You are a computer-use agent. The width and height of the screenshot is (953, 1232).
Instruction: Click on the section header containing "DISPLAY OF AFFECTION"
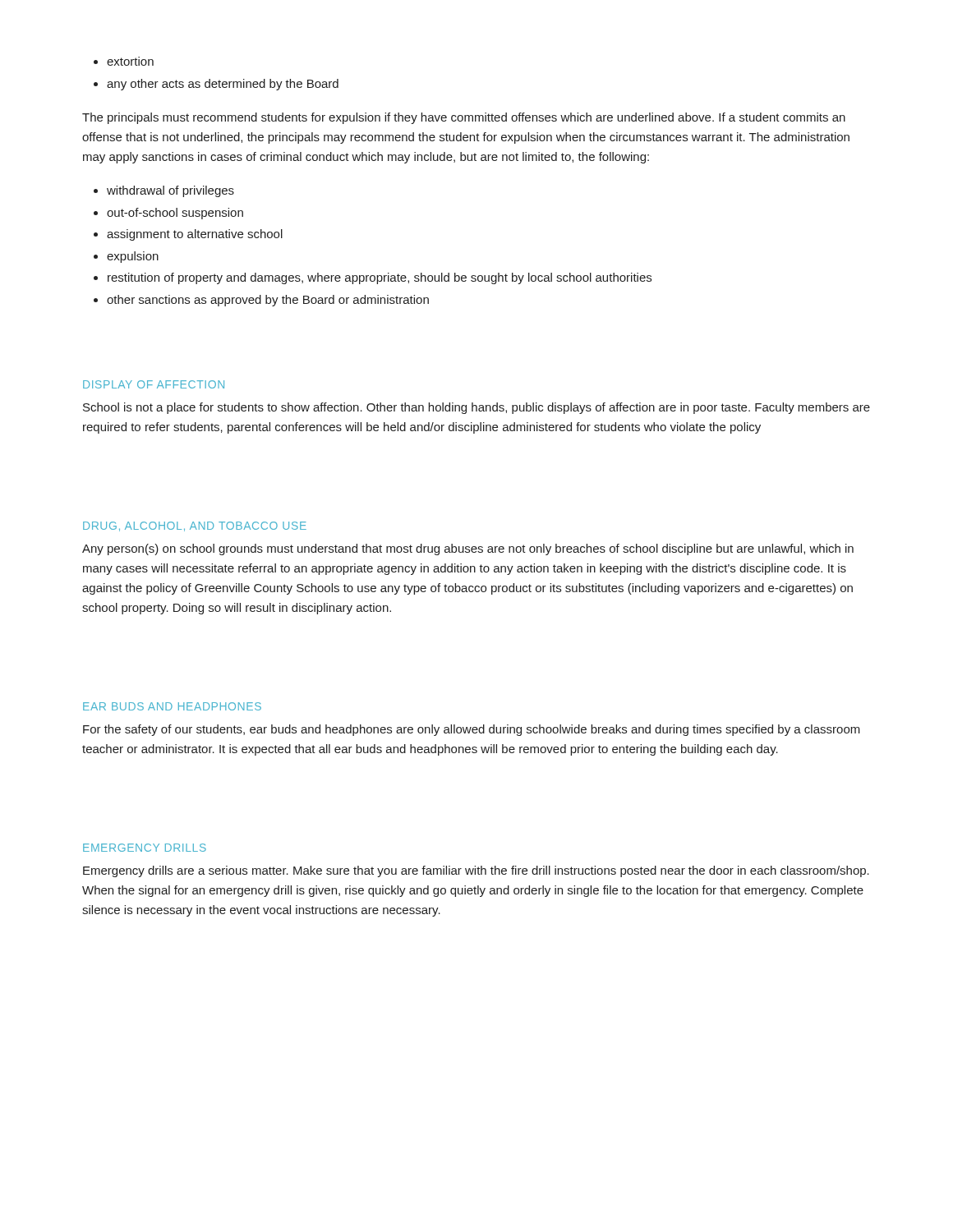(x=154, y=384)
